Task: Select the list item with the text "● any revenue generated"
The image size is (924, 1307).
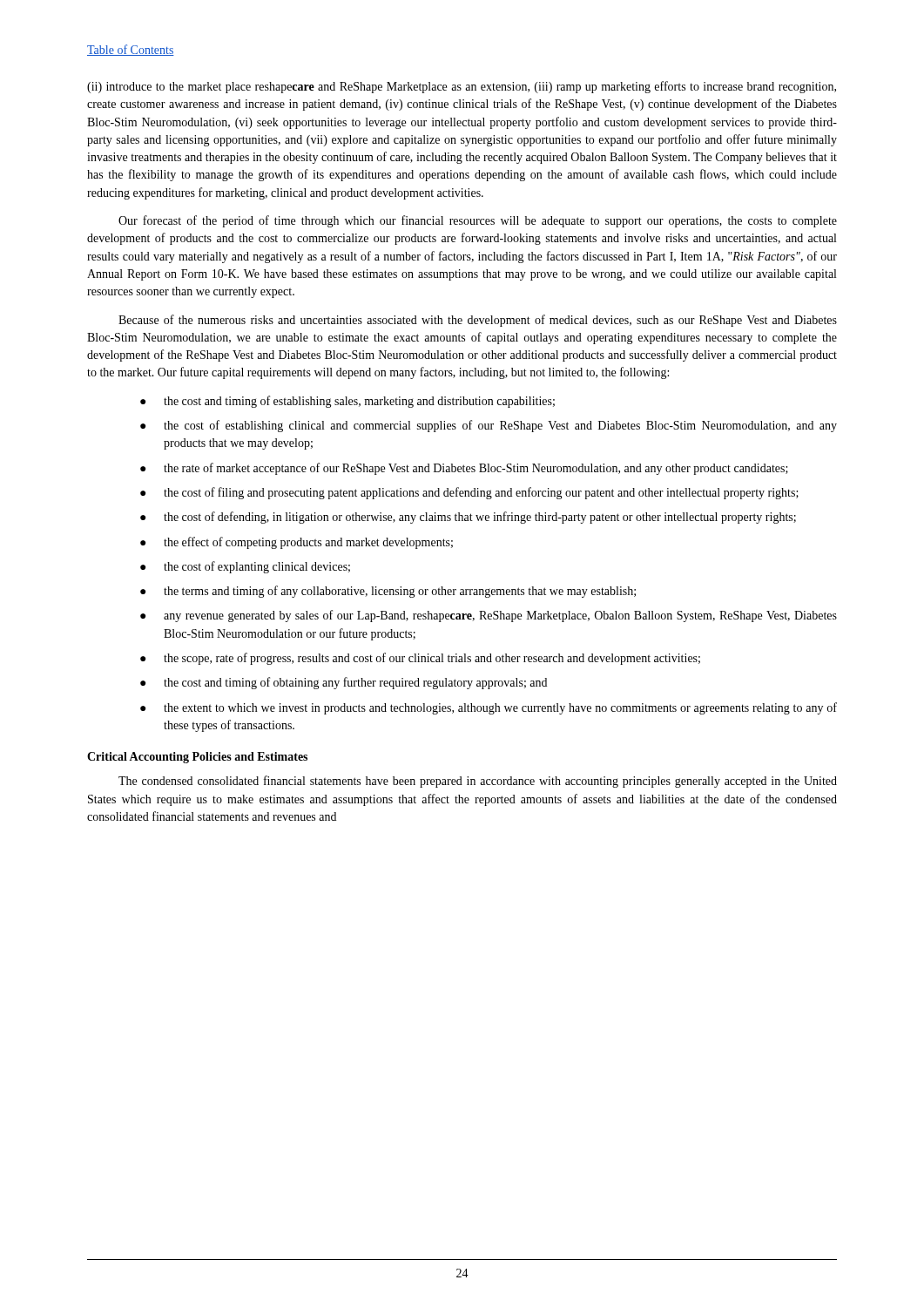Action: pos(488,625)
